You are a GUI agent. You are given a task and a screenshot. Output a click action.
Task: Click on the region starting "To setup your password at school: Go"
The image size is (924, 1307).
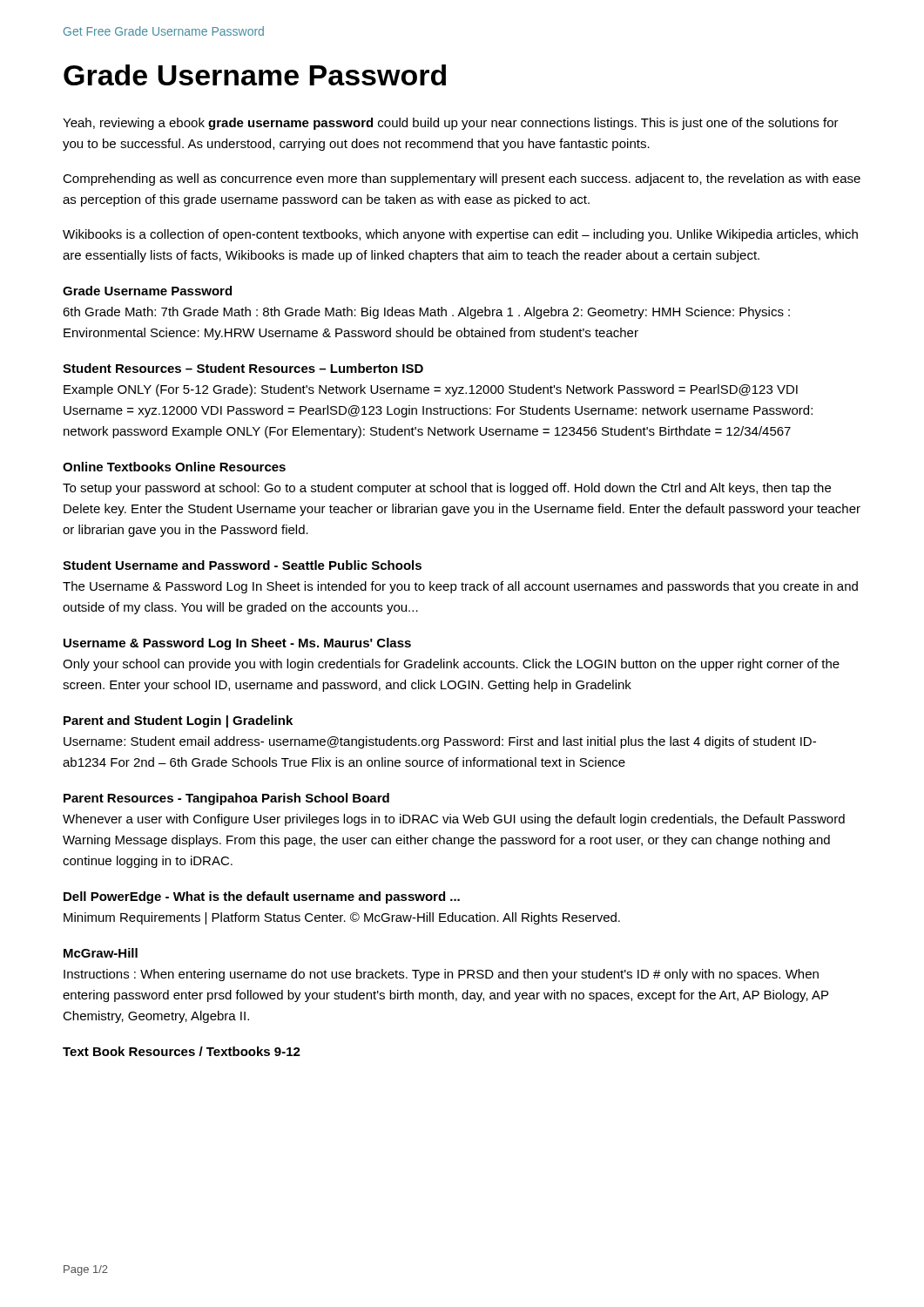(462, 508)
